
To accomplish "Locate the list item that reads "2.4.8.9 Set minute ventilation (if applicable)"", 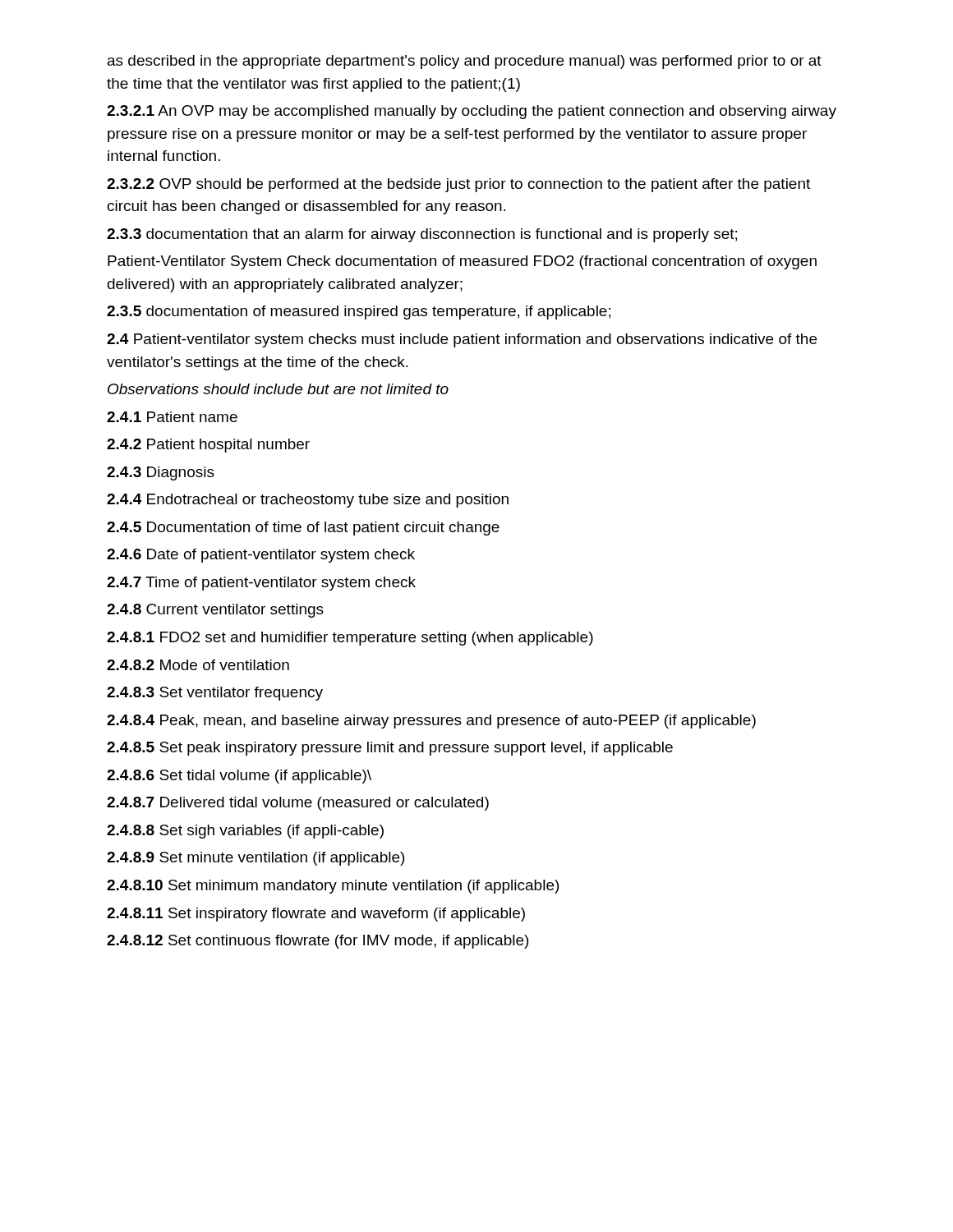I will click(x=256, y=857).
